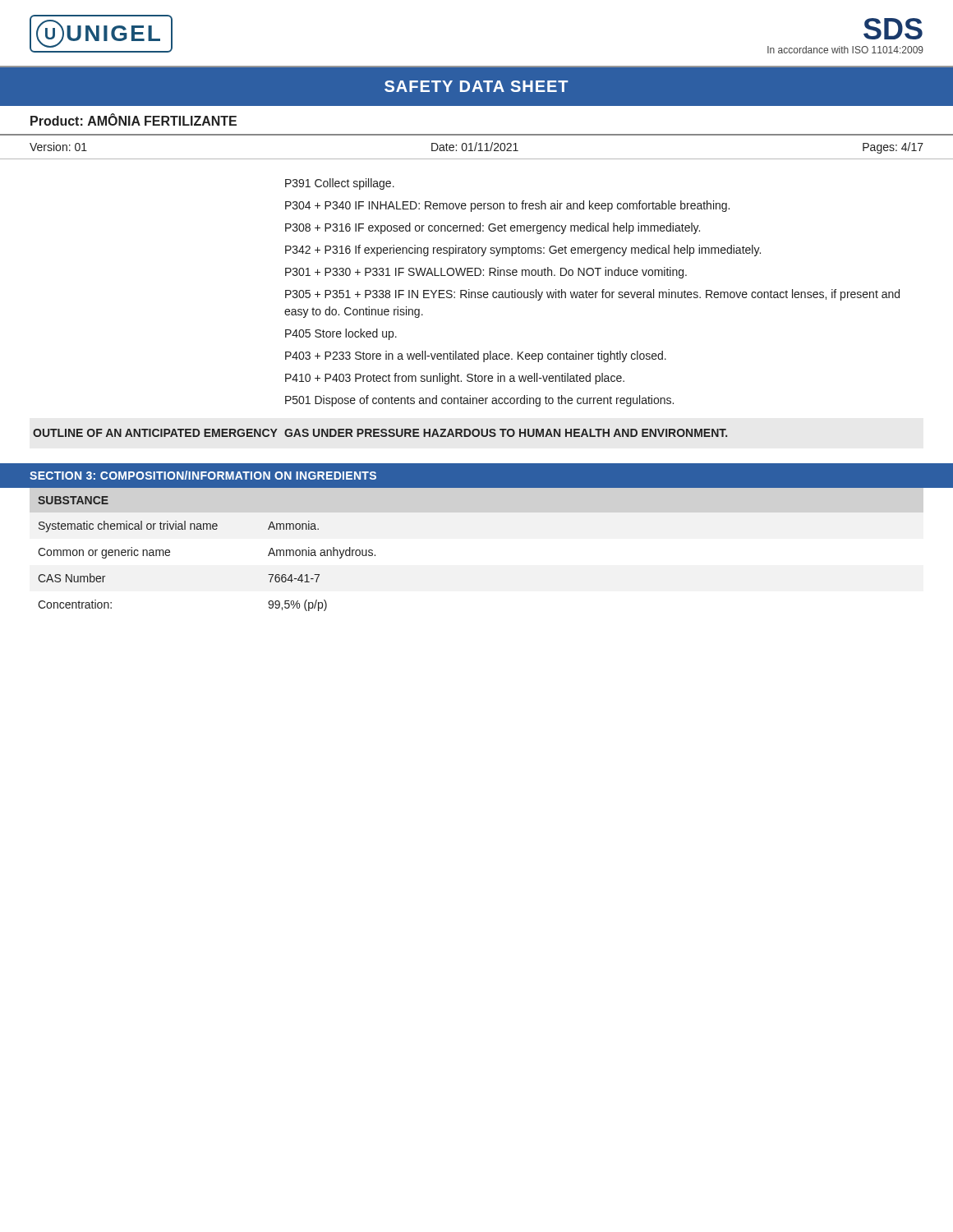
Task: Locate the passage starting "SECTION 3: COMPOSITION/INFORMATION ON INGREDIENTS"
Action: (203, 476)
